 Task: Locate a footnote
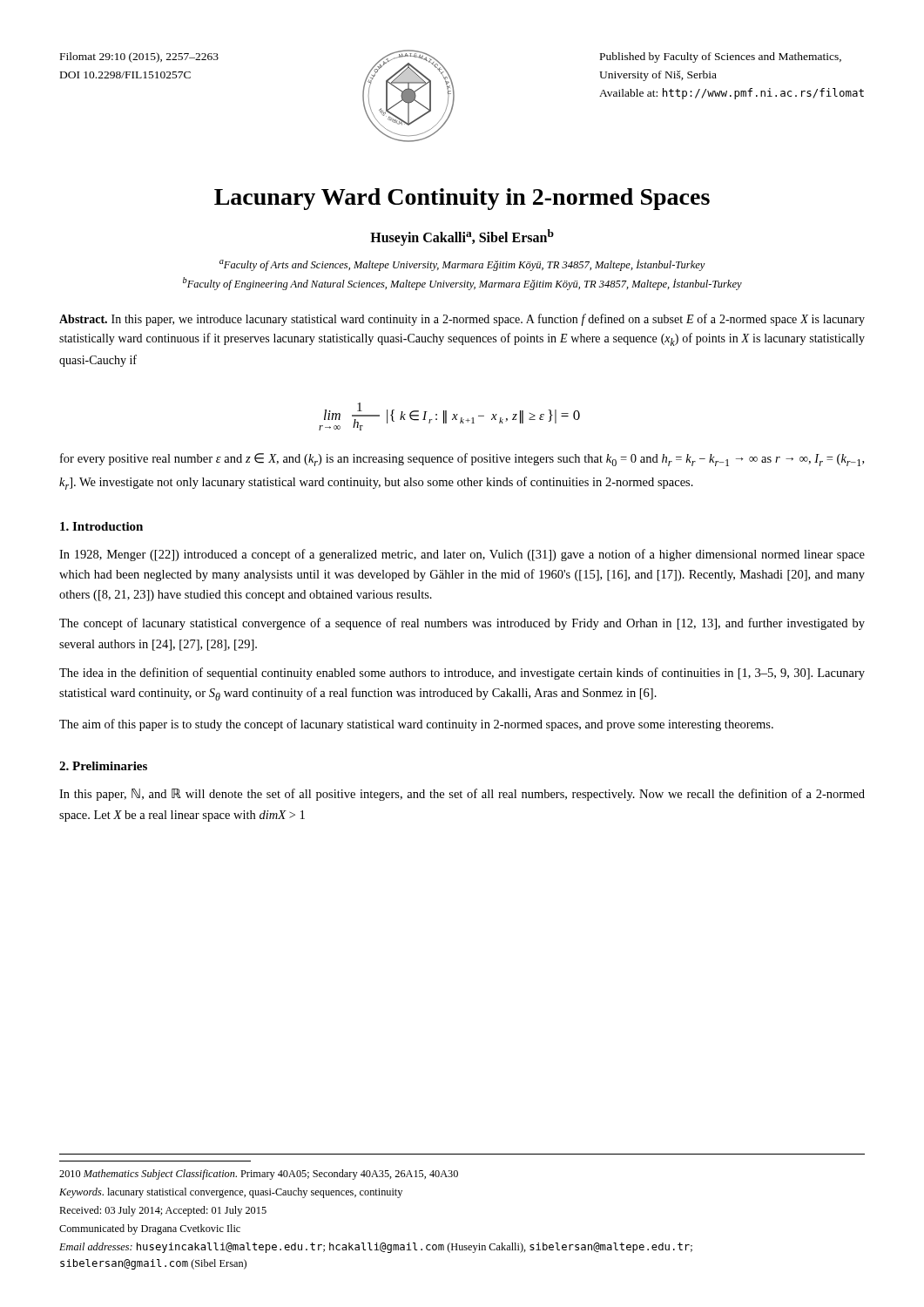462,1216
